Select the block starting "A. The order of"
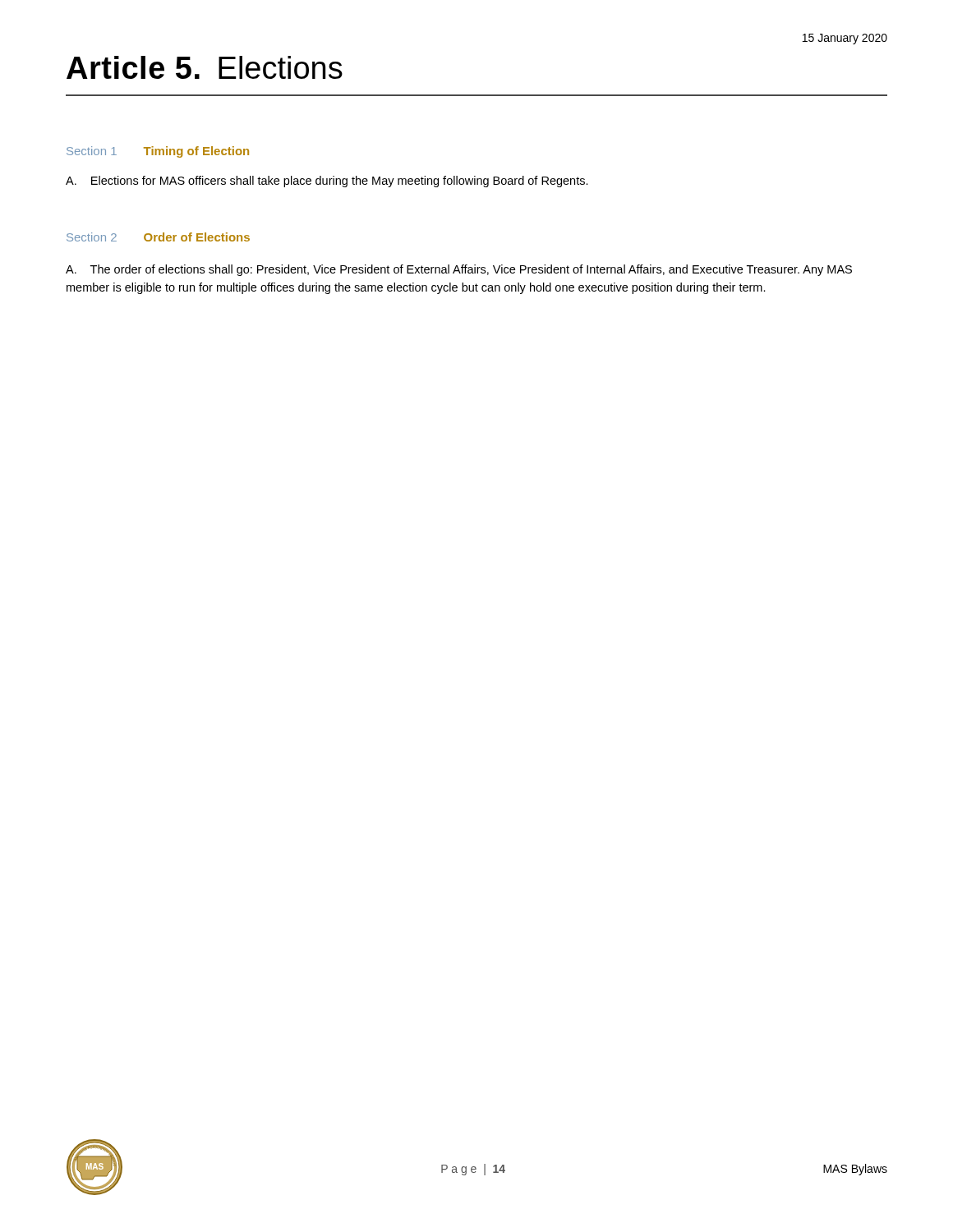 click(459, 278)
